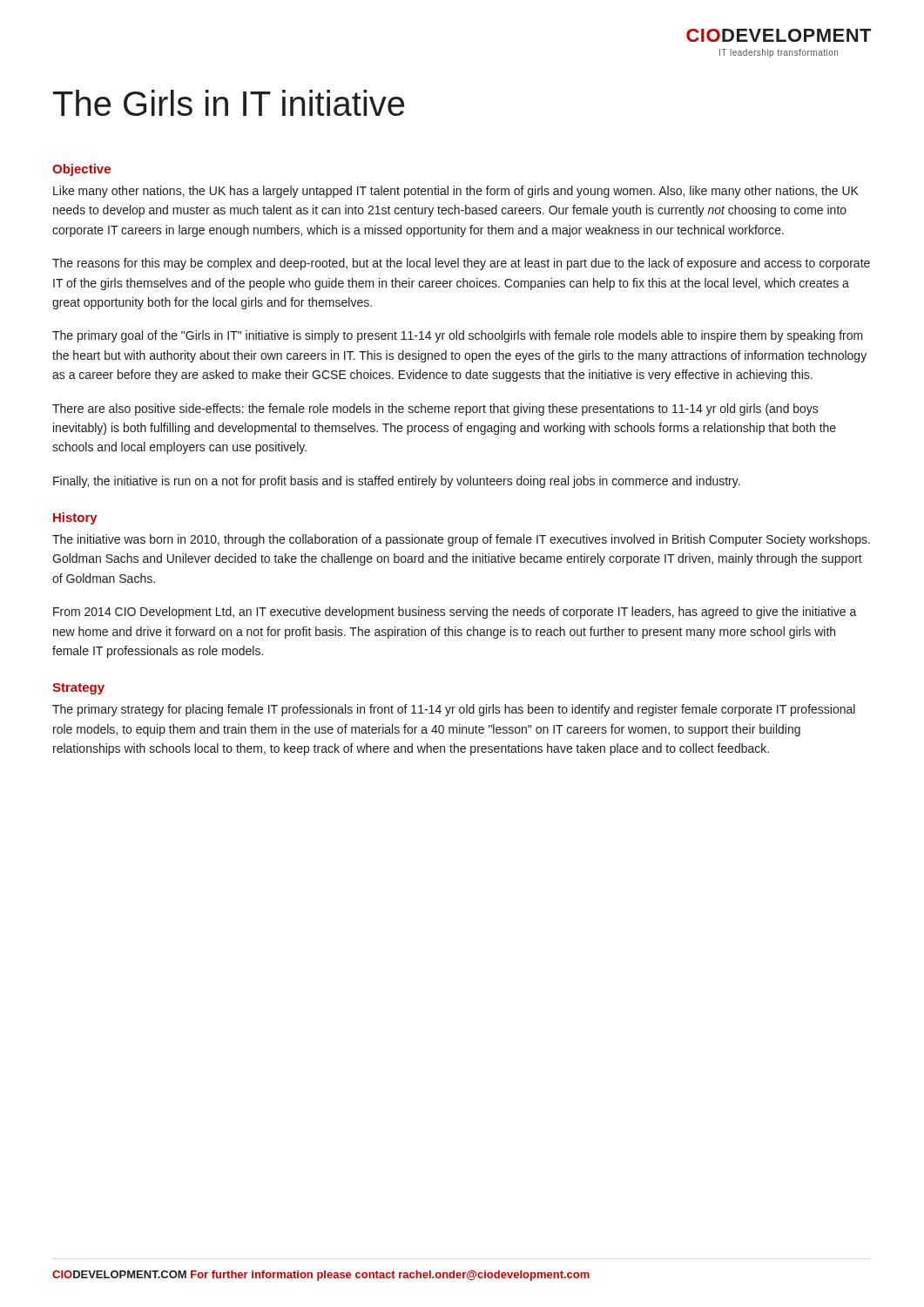Click the passage that begins "The primary strategy for placing"

pyautogui.click(x=462, y=729)
